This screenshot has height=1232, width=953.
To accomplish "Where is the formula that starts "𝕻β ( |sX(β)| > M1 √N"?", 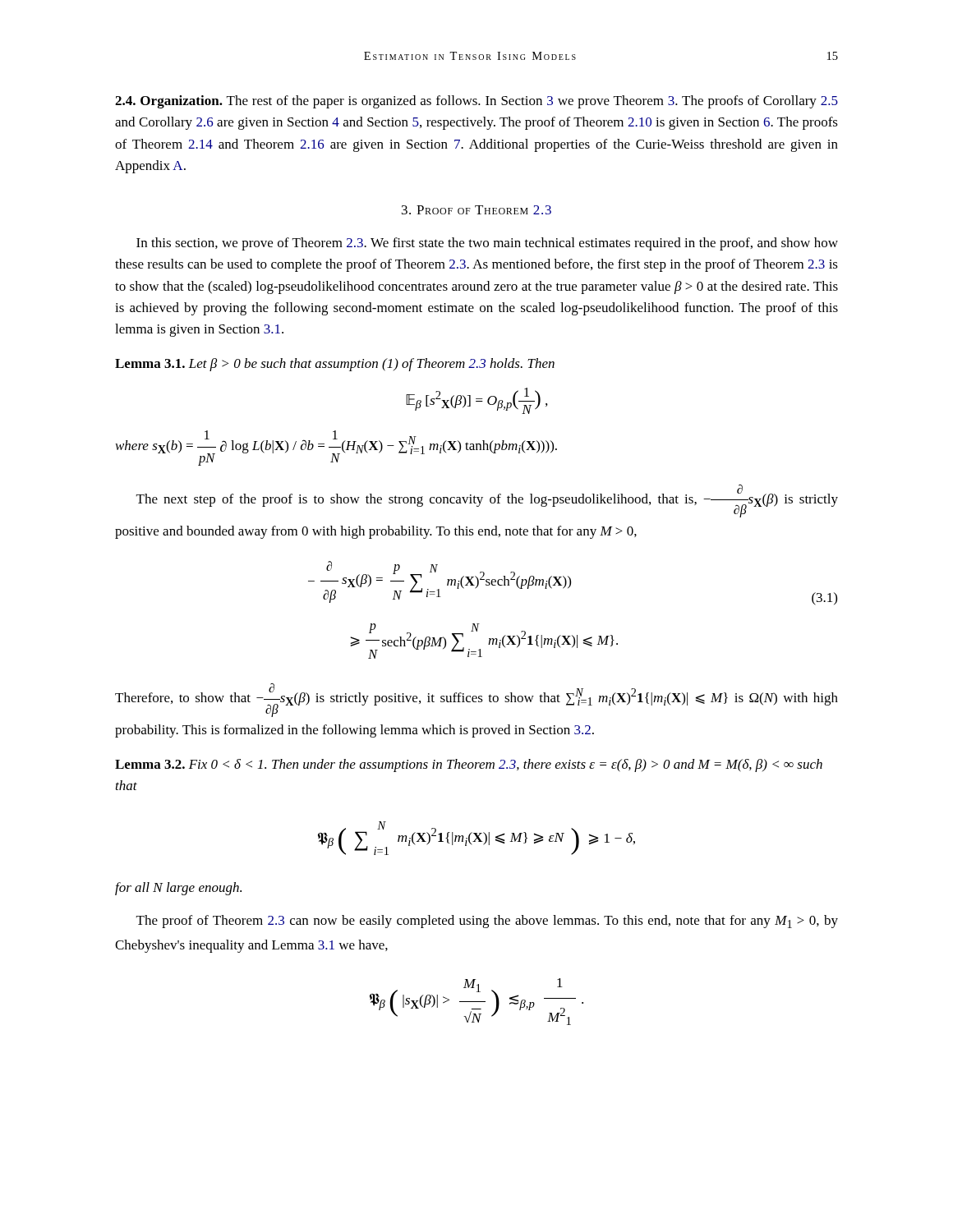I will click(x=476, y=1001).
